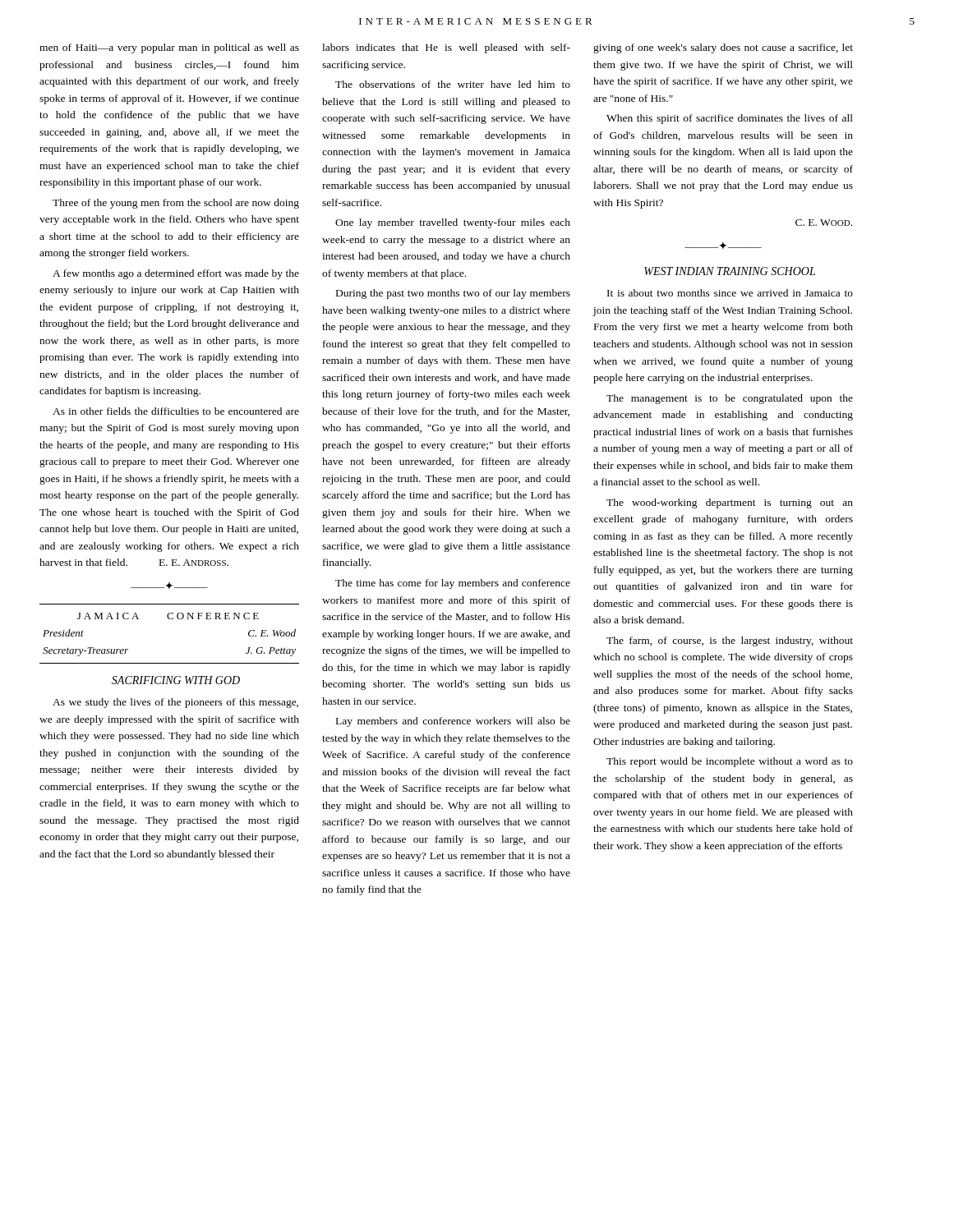Point to the block starting "It is about"
The image size is (954, 1232).
[x=723, y=570]
